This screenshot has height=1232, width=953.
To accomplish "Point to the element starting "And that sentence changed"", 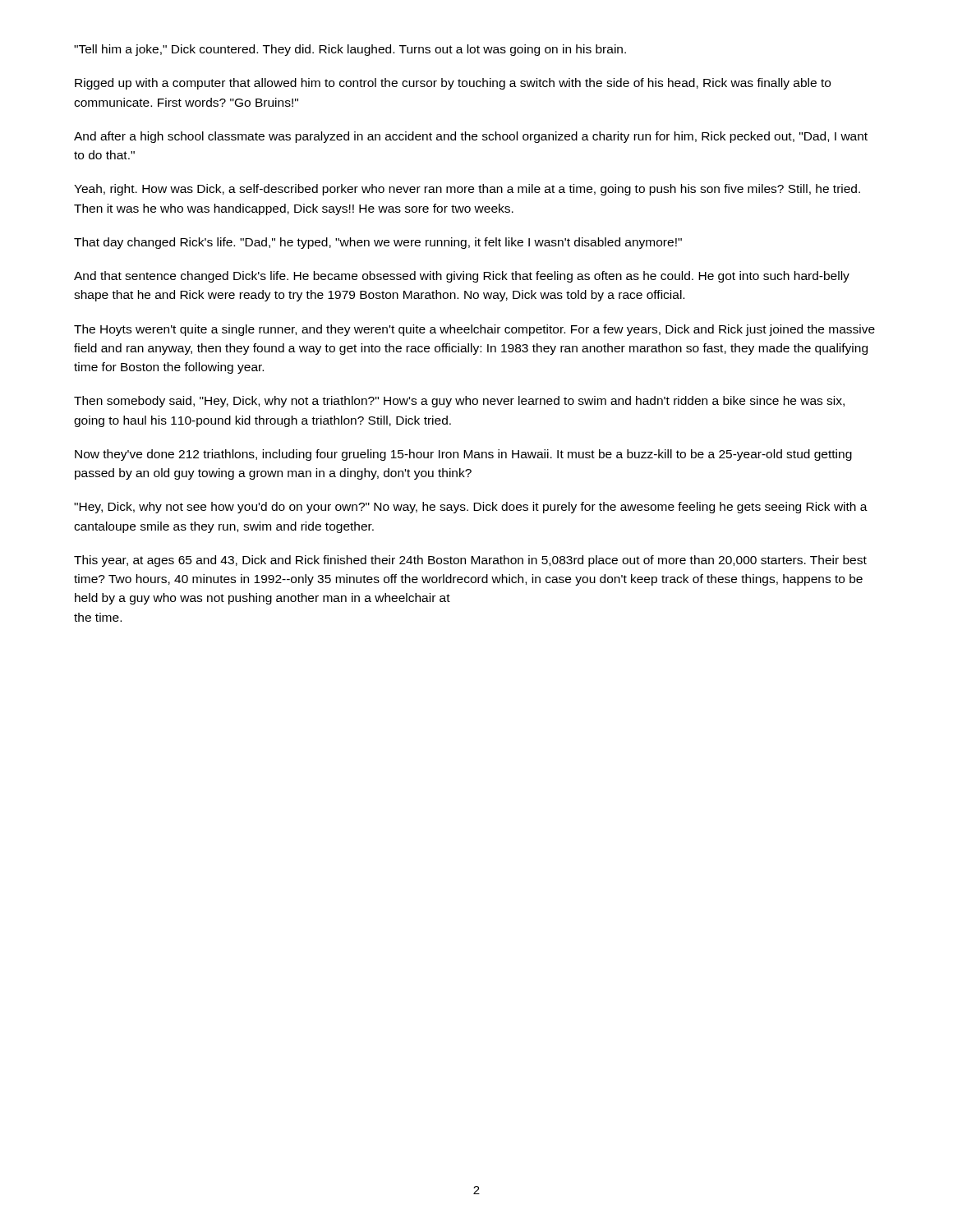I will tap(462, 285).
